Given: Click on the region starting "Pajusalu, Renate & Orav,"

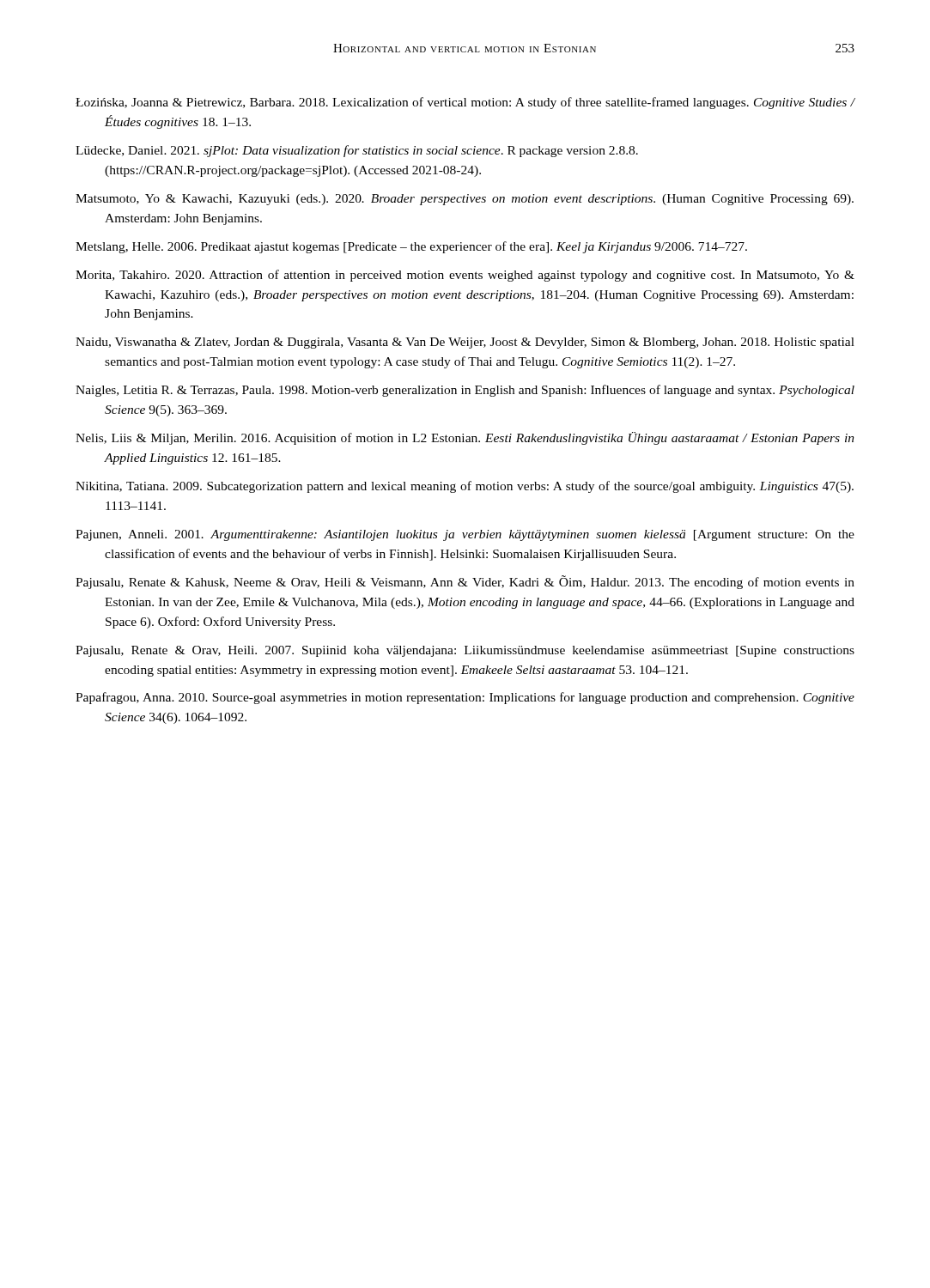Looking at the screenshot, I should pos(465,659).
